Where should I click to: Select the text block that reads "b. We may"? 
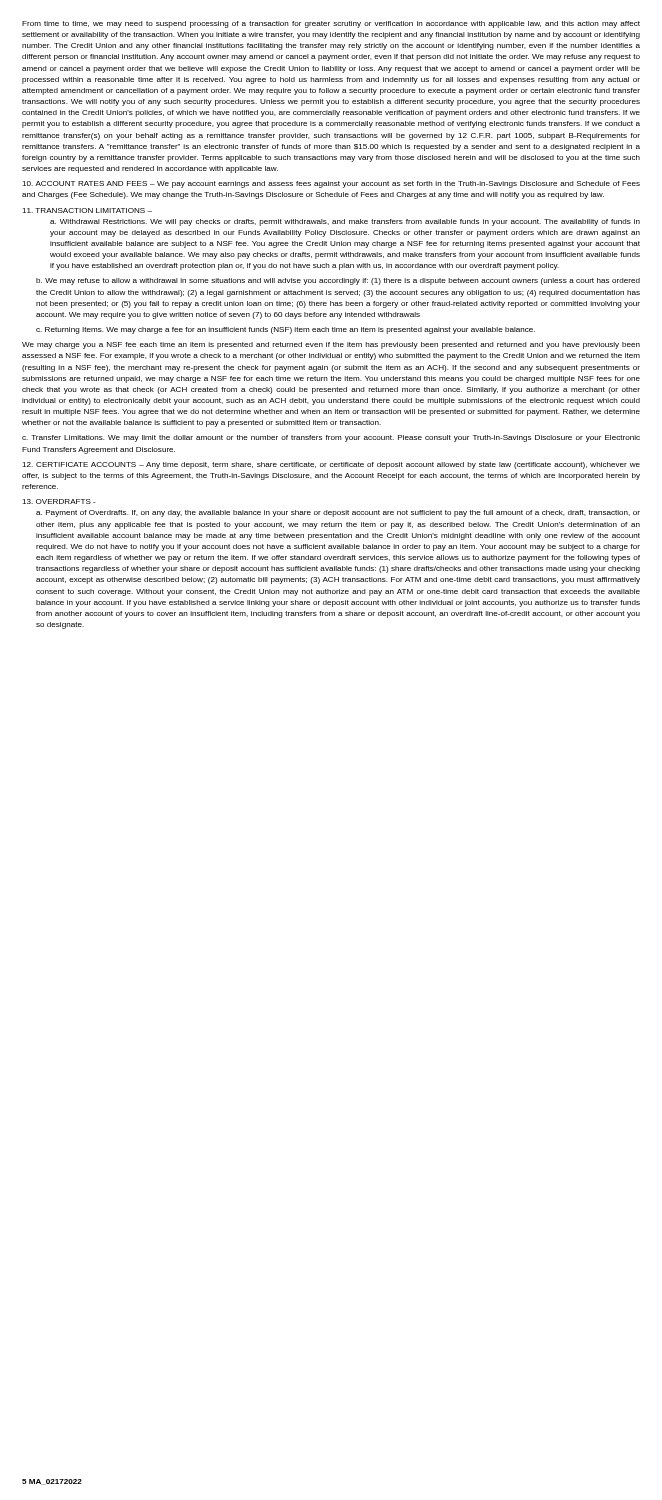pos(338,298)
